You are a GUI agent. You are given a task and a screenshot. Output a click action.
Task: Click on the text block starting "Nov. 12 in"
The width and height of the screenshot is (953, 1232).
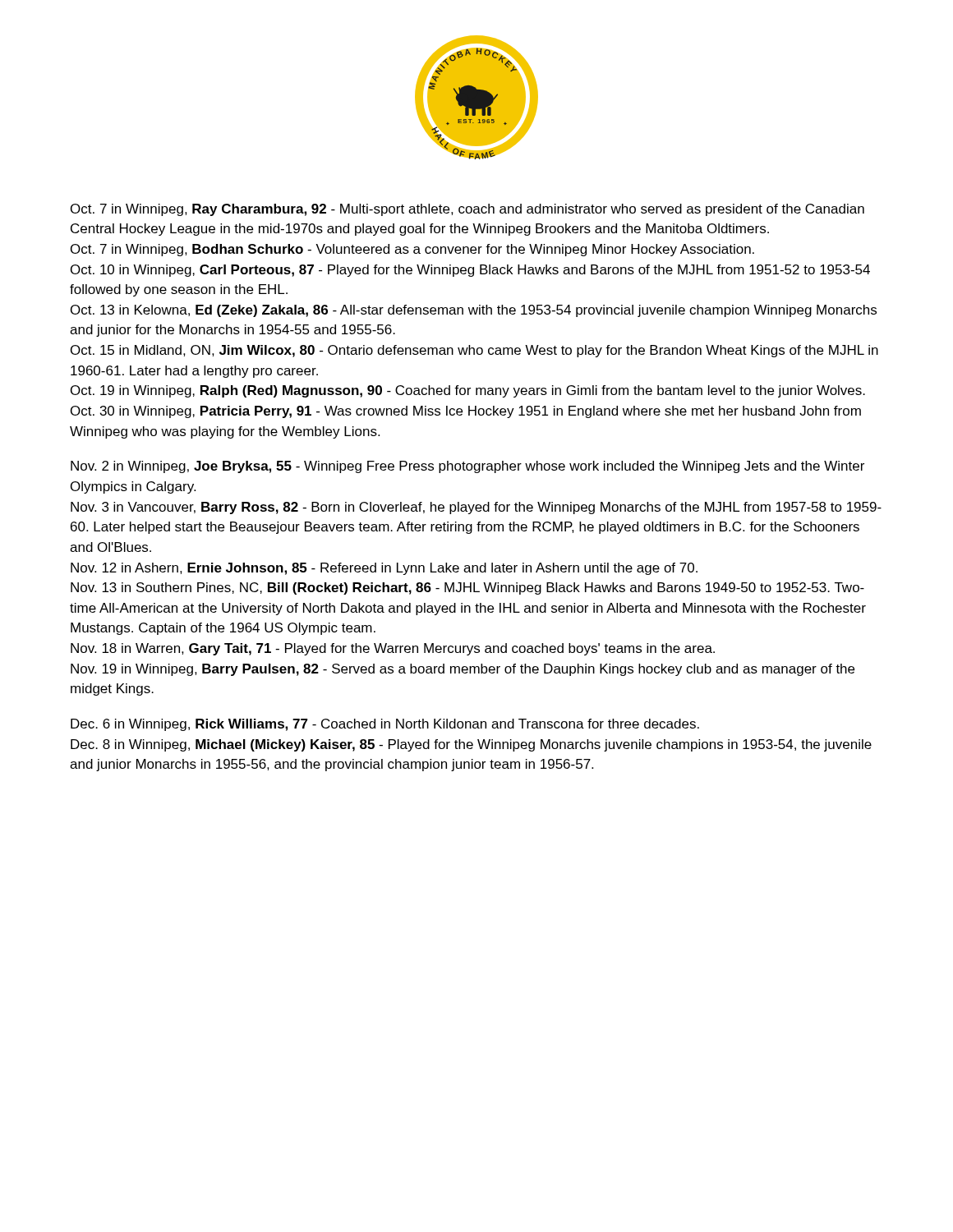pyautogui.click(x=476, y=568)
